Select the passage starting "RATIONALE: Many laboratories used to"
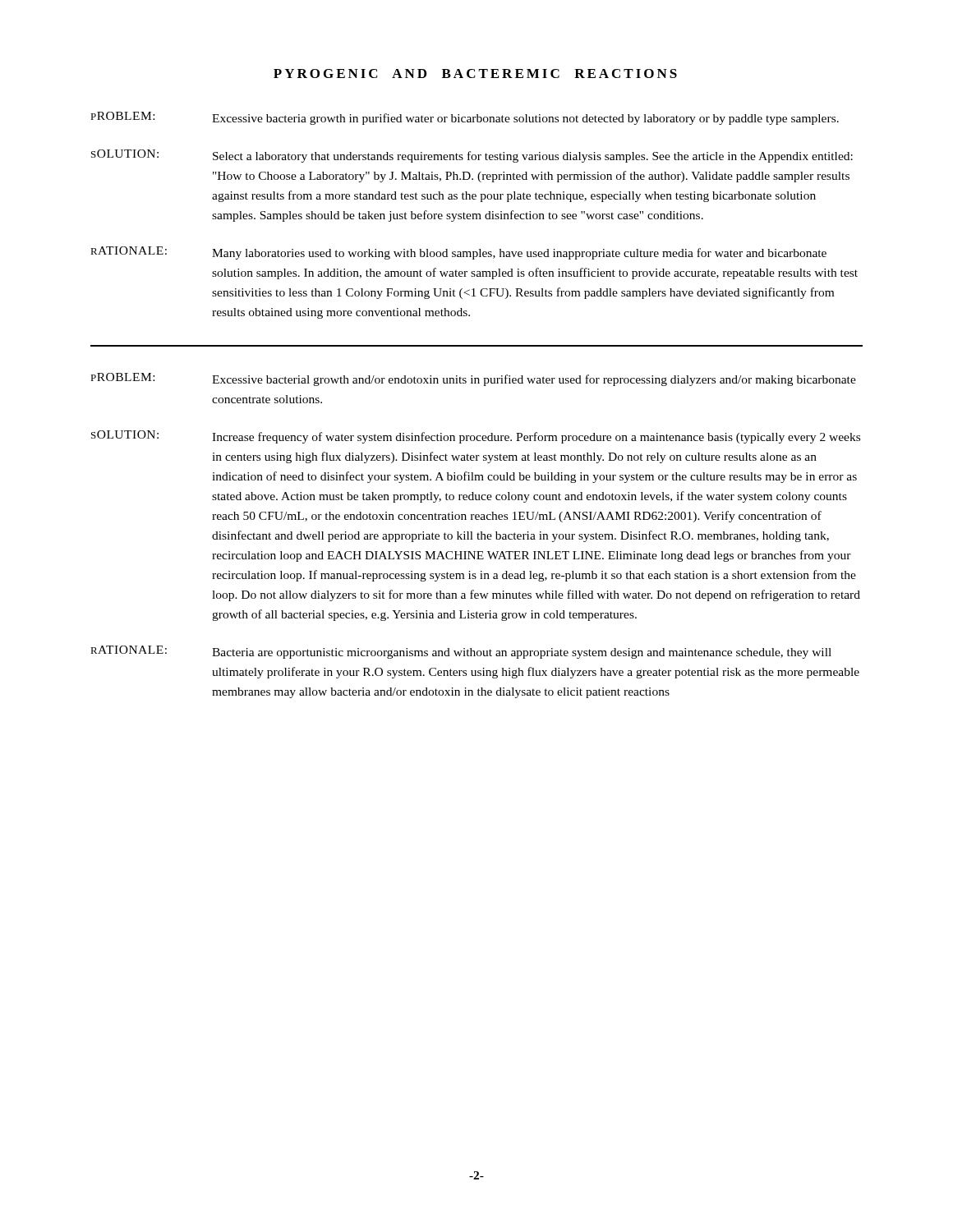This screenshot has width=953, height=1232. pyautogui.click(x=476, y=283)
